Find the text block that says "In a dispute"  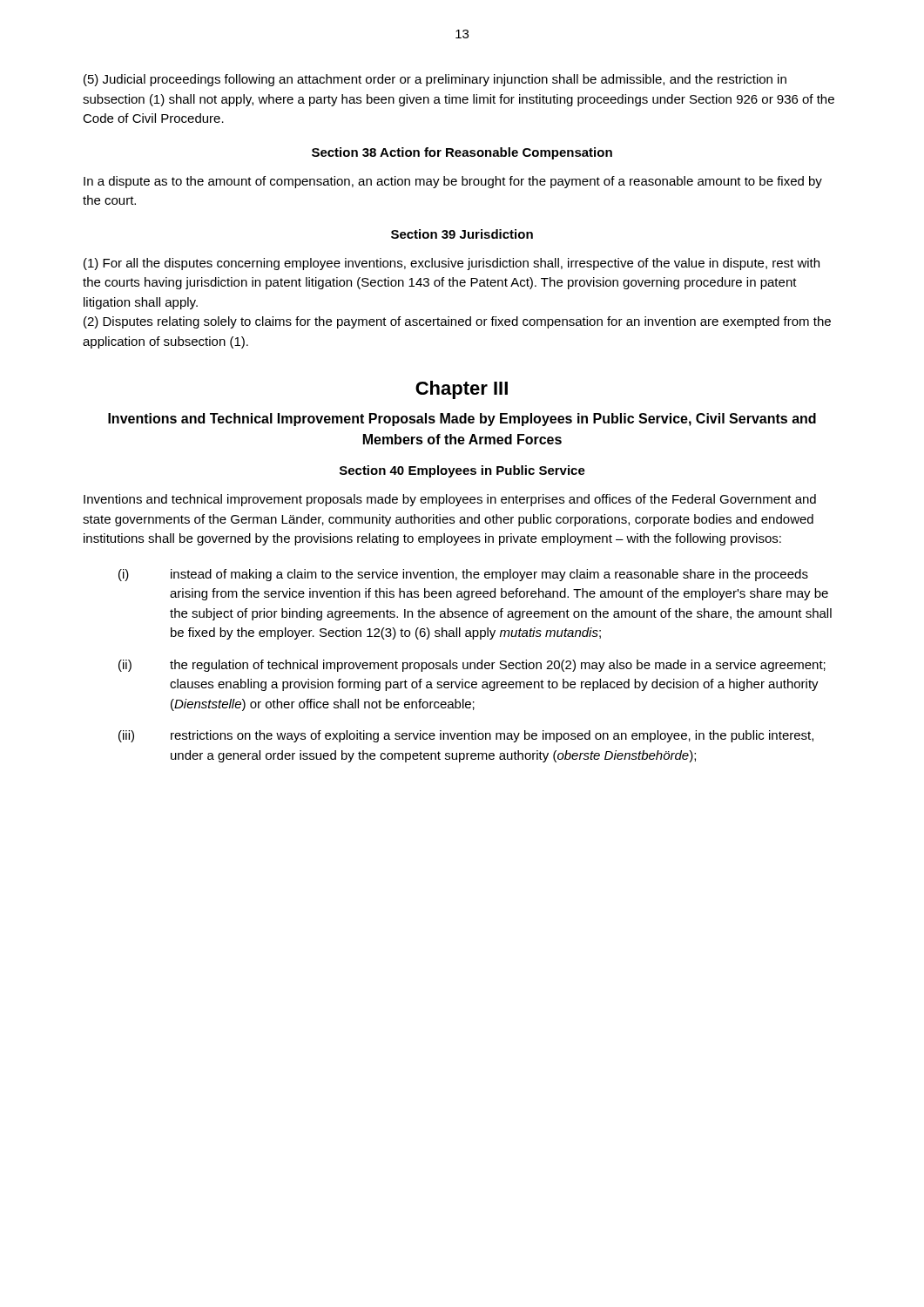pos(452,190)
